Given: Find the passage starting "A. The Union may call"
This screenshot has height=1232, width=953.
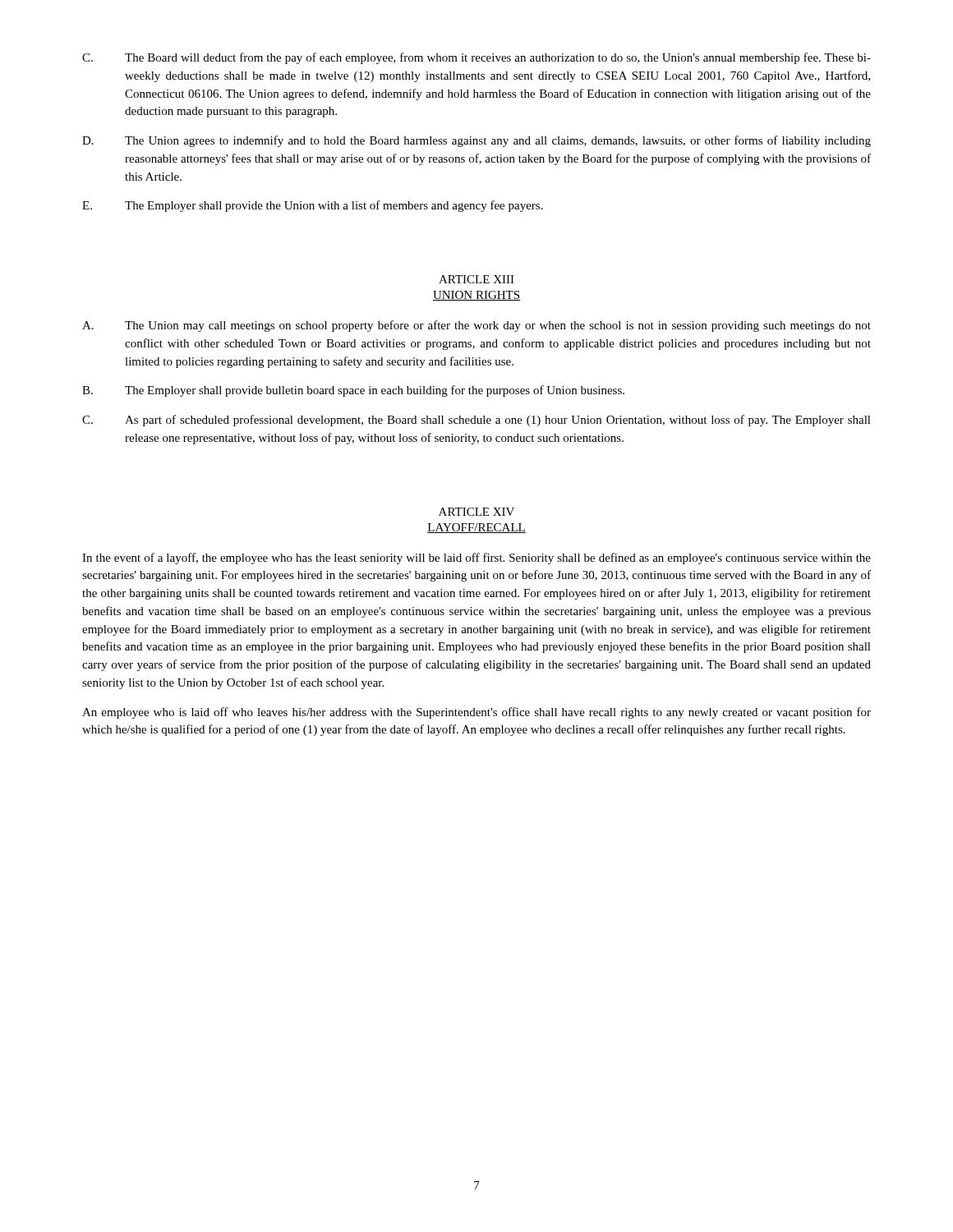Looking at the screenshot, I should (x=476, y=344).
